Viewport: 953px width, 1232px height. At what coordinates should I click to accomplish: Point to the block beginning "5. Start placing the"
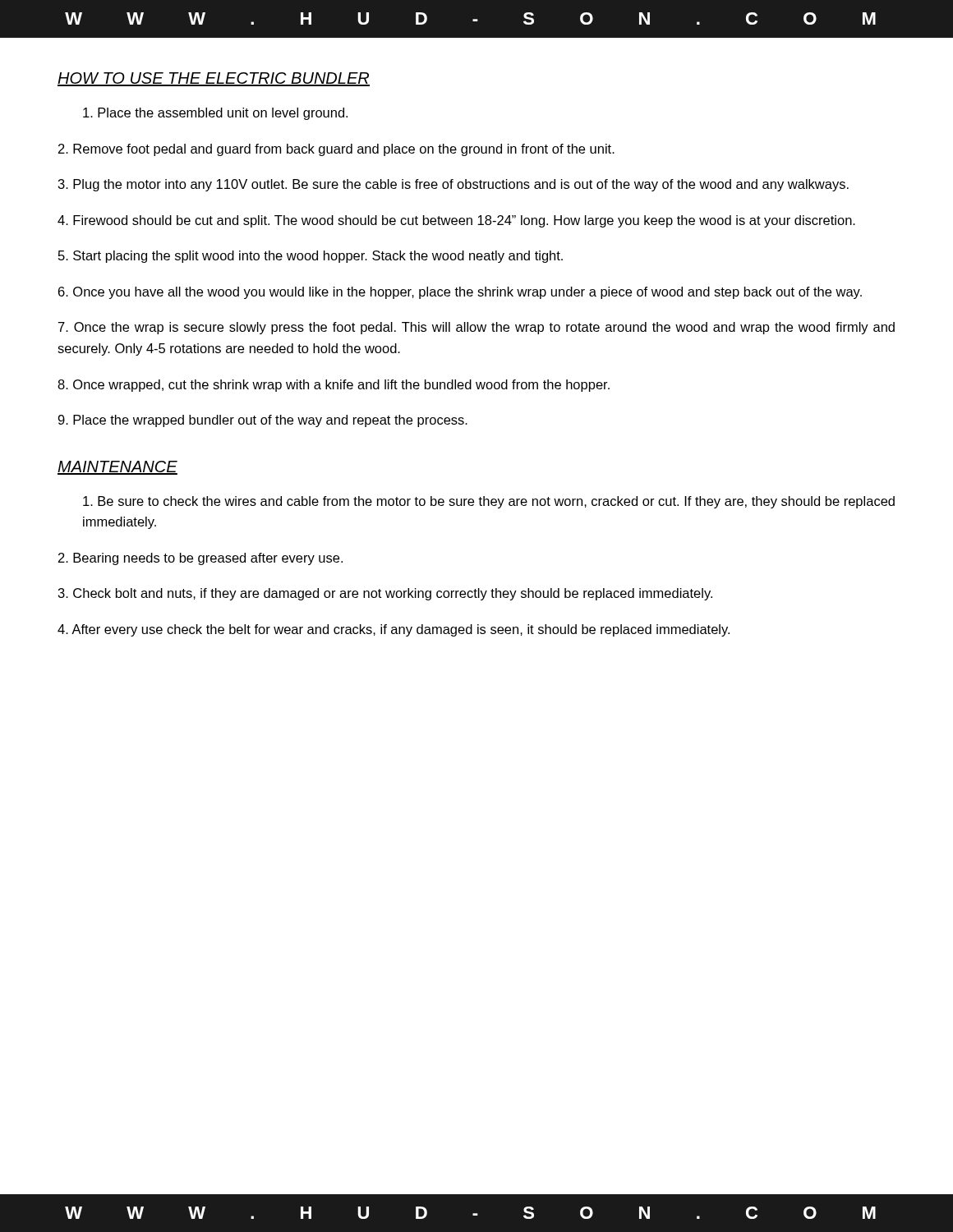point(311,256)
